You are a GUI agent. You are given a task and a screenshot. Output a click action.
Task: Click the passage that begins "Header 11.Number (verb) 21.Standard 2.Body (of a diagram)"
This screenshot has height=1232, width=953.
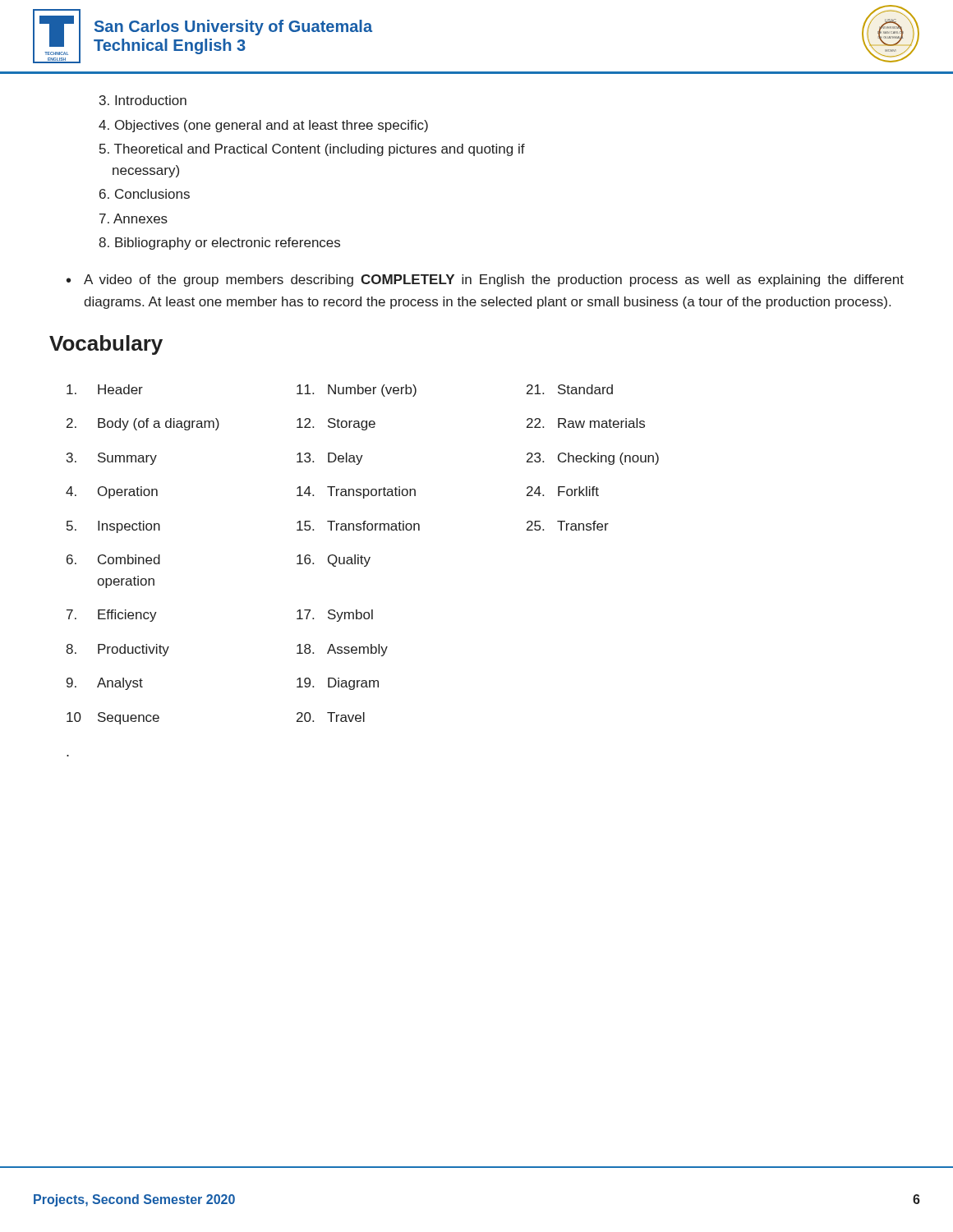coord(340,391)
